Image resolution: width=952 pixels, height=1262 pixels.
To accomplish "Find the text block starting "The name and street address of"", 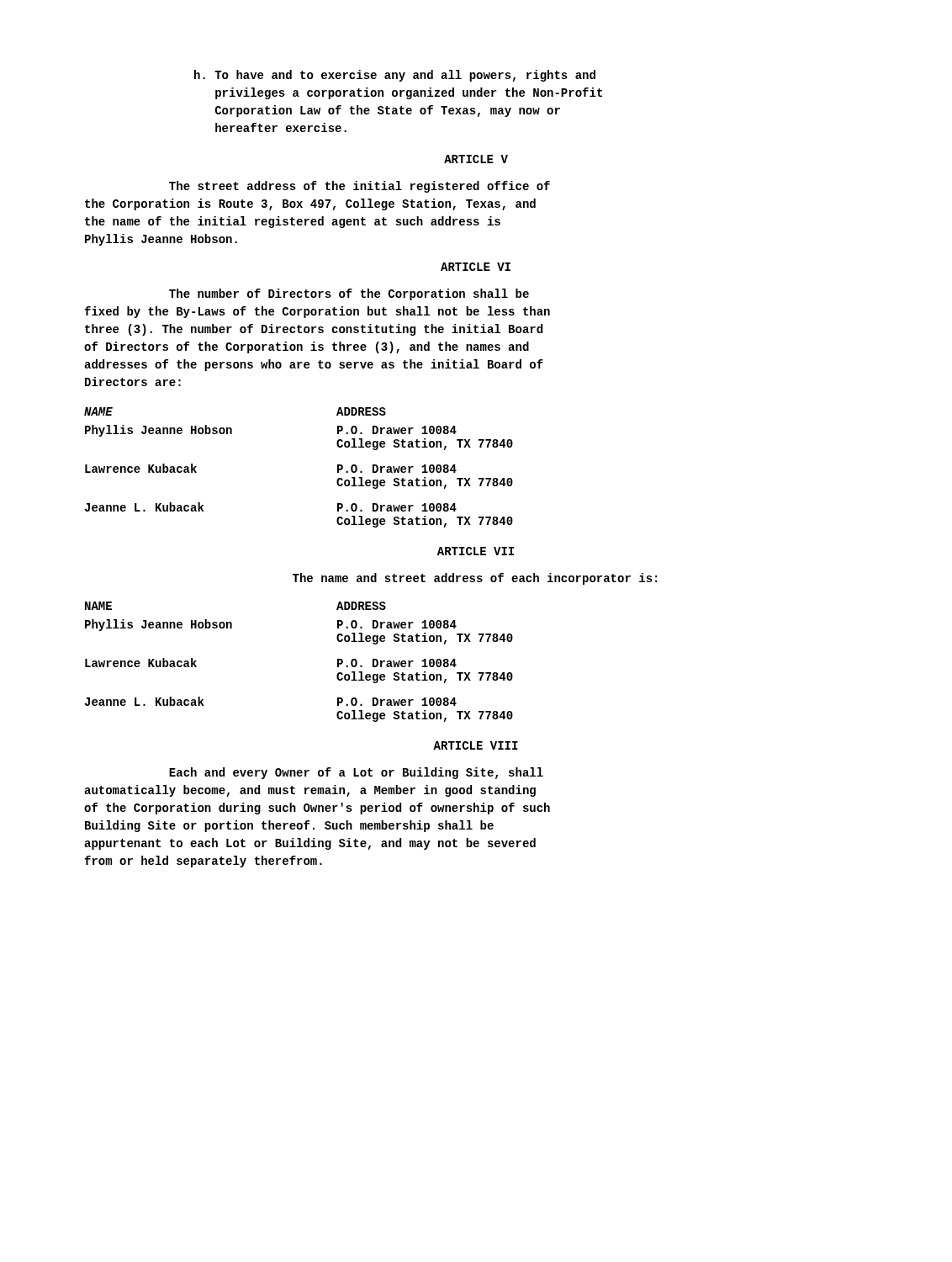I will click(x=476, y=579).
